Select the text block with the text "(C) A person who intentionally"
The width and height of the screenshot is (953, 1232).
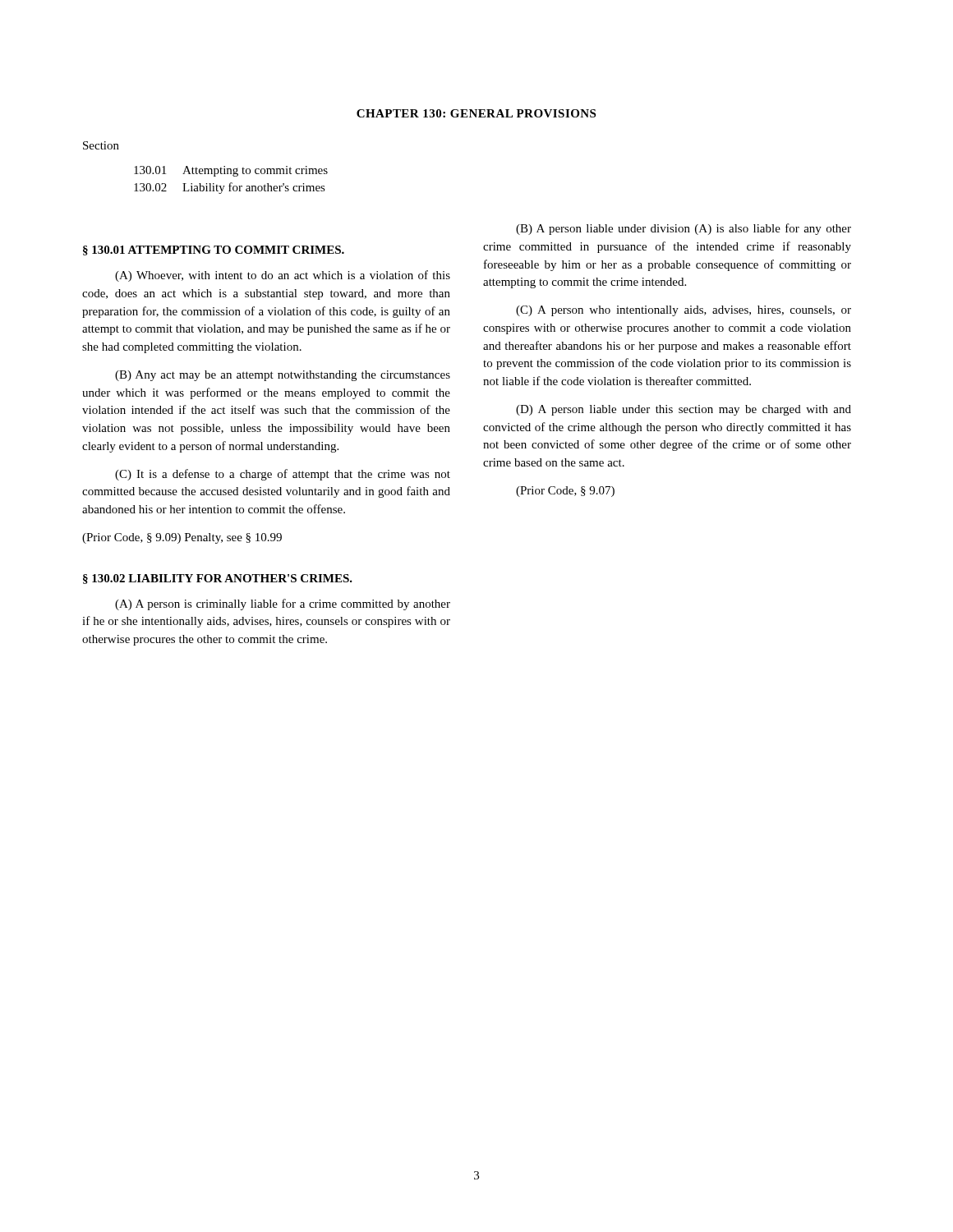[667, 345]
